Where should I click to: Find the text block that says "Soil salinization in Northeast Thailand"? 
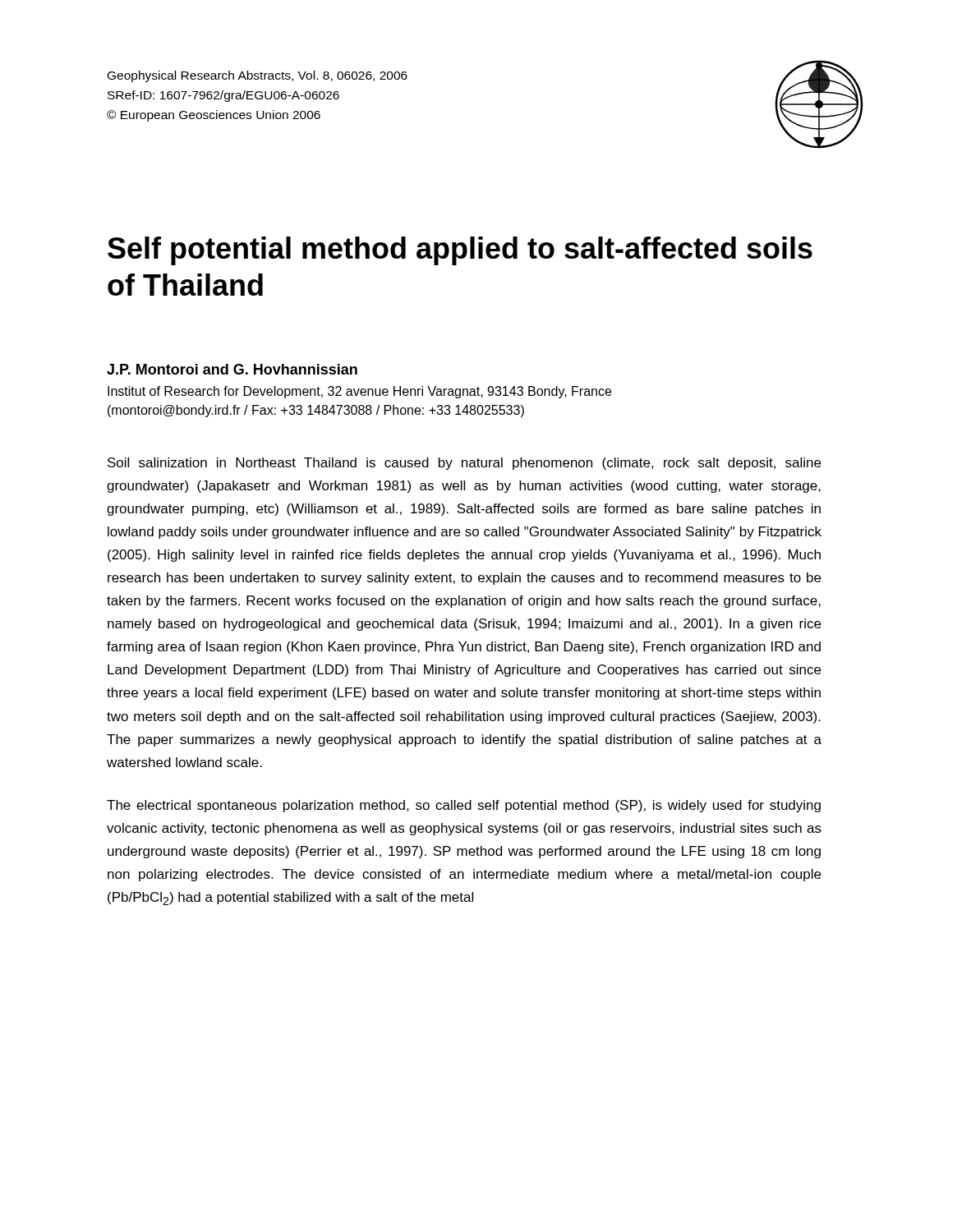point(464,613)
